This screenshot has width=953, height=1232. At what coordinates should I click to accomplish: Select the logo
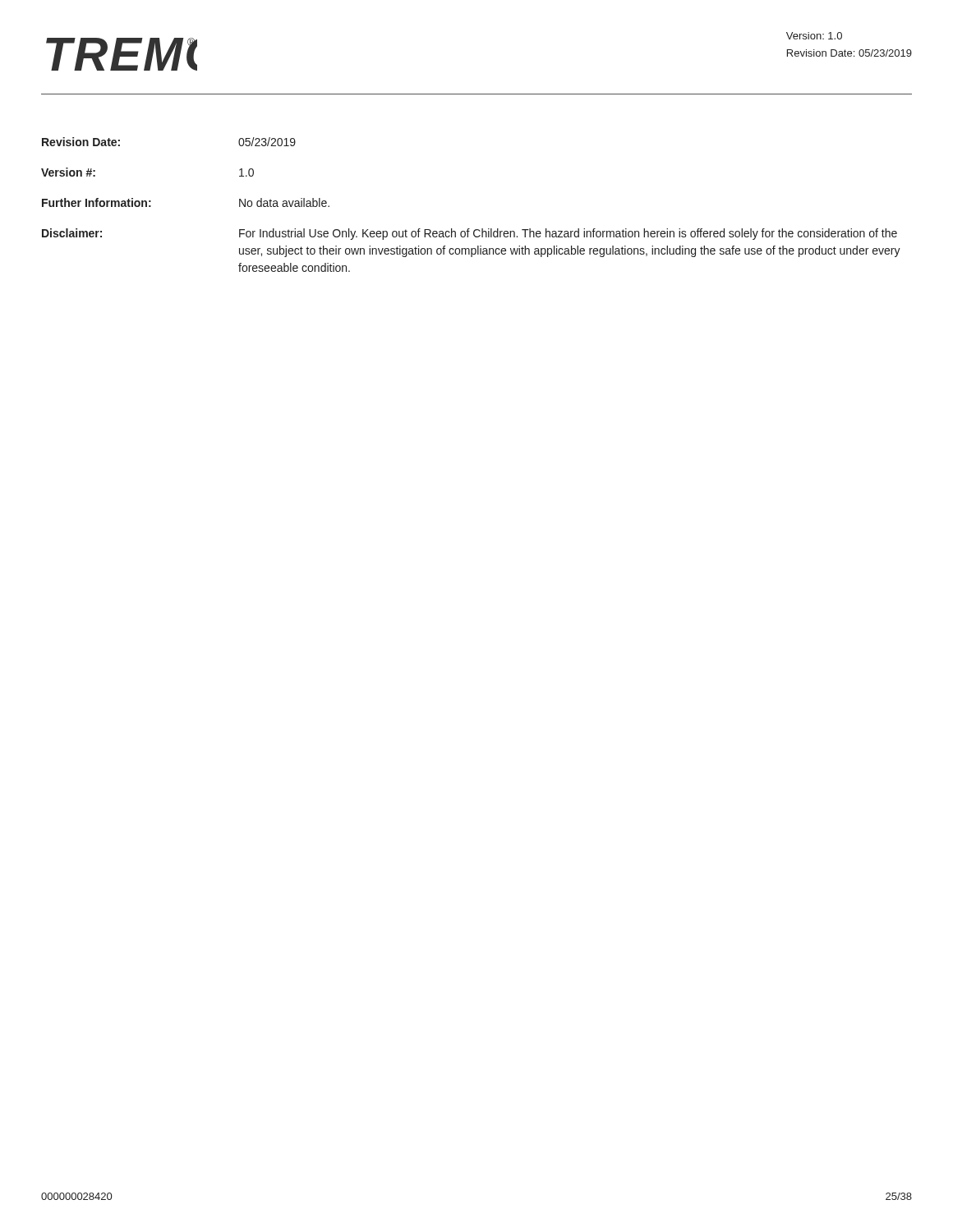point(123,51)
